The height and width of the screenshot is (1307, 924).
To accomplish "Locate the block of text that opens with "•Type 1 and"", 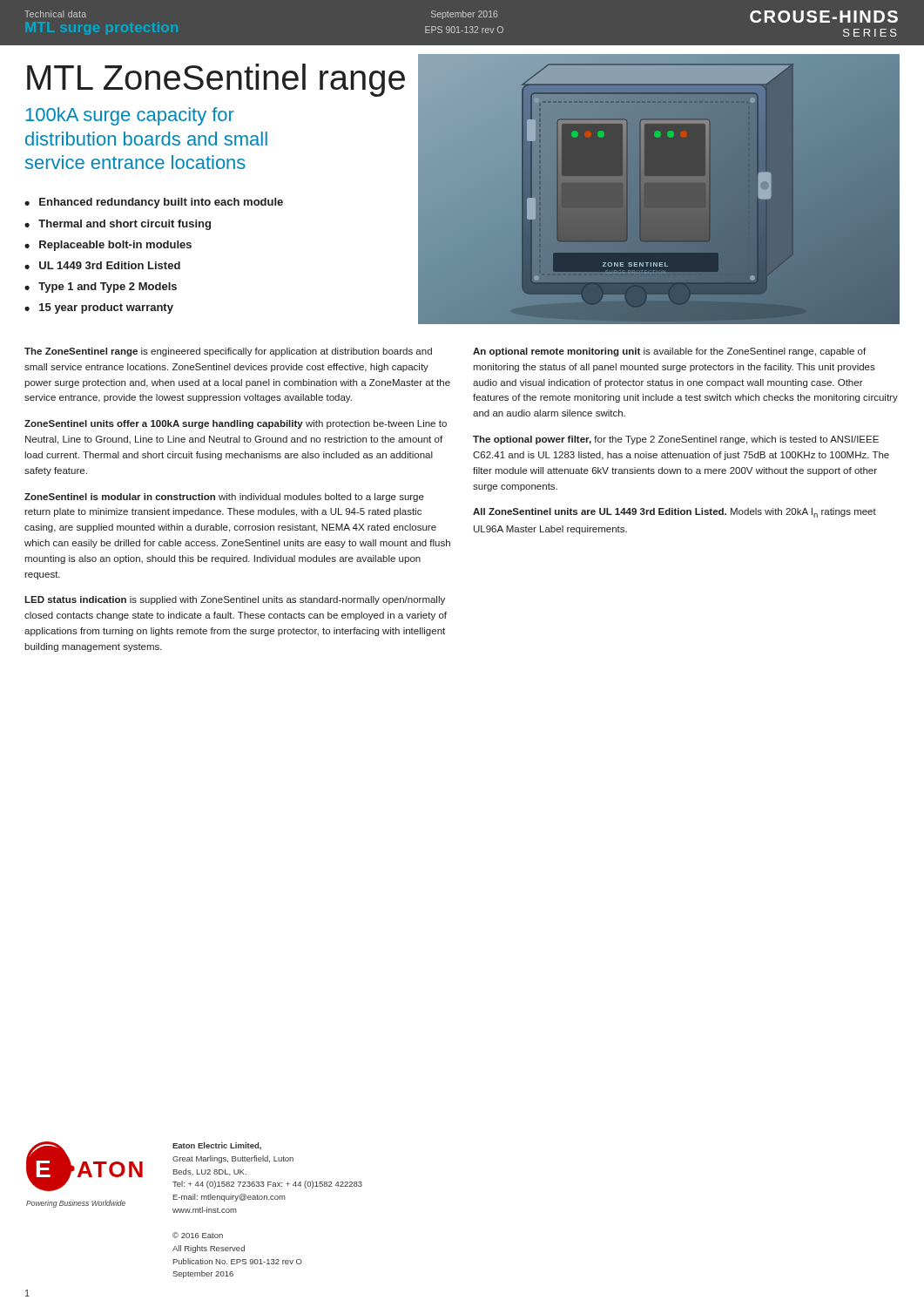I will tap(101, 288).
